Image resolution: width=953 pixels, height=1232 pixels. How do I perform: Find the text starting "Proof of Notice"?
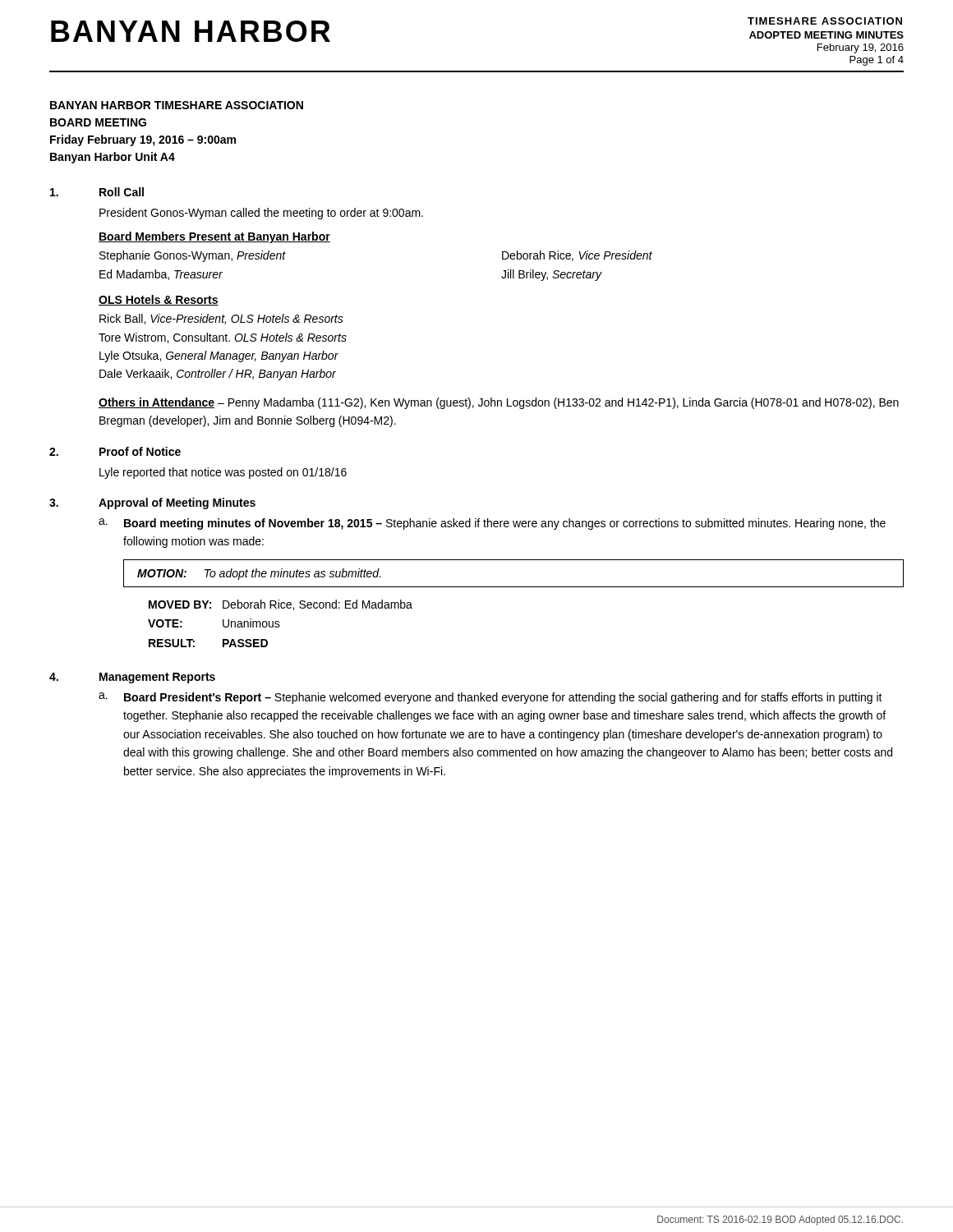pyautogui.click(x=140, y=451)
